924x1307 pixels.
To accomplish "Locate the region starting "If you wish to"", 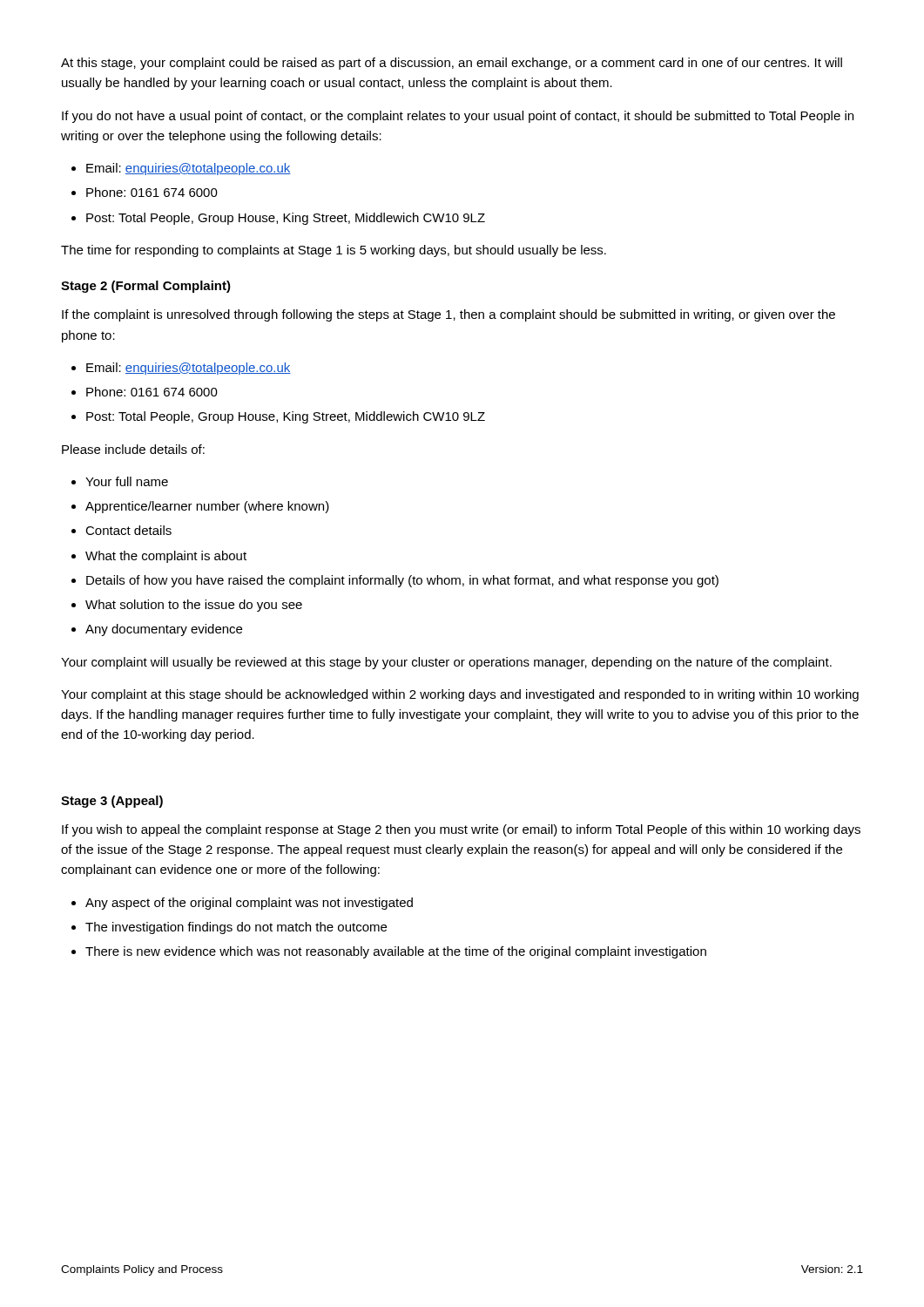I will (x=462, y=849).
